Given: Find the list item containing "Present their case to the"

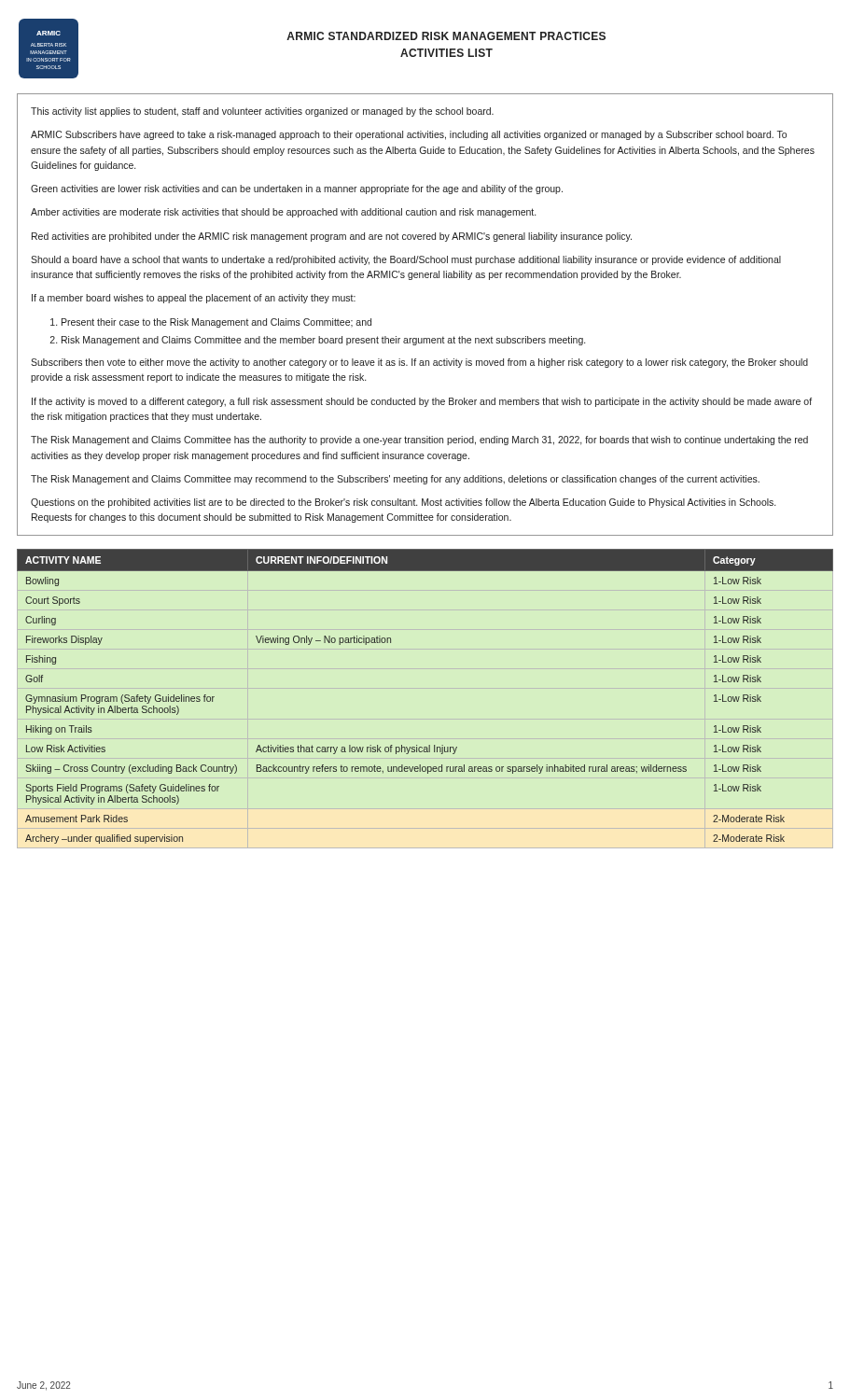Looking at the screenshot, I should coord(216,322).
